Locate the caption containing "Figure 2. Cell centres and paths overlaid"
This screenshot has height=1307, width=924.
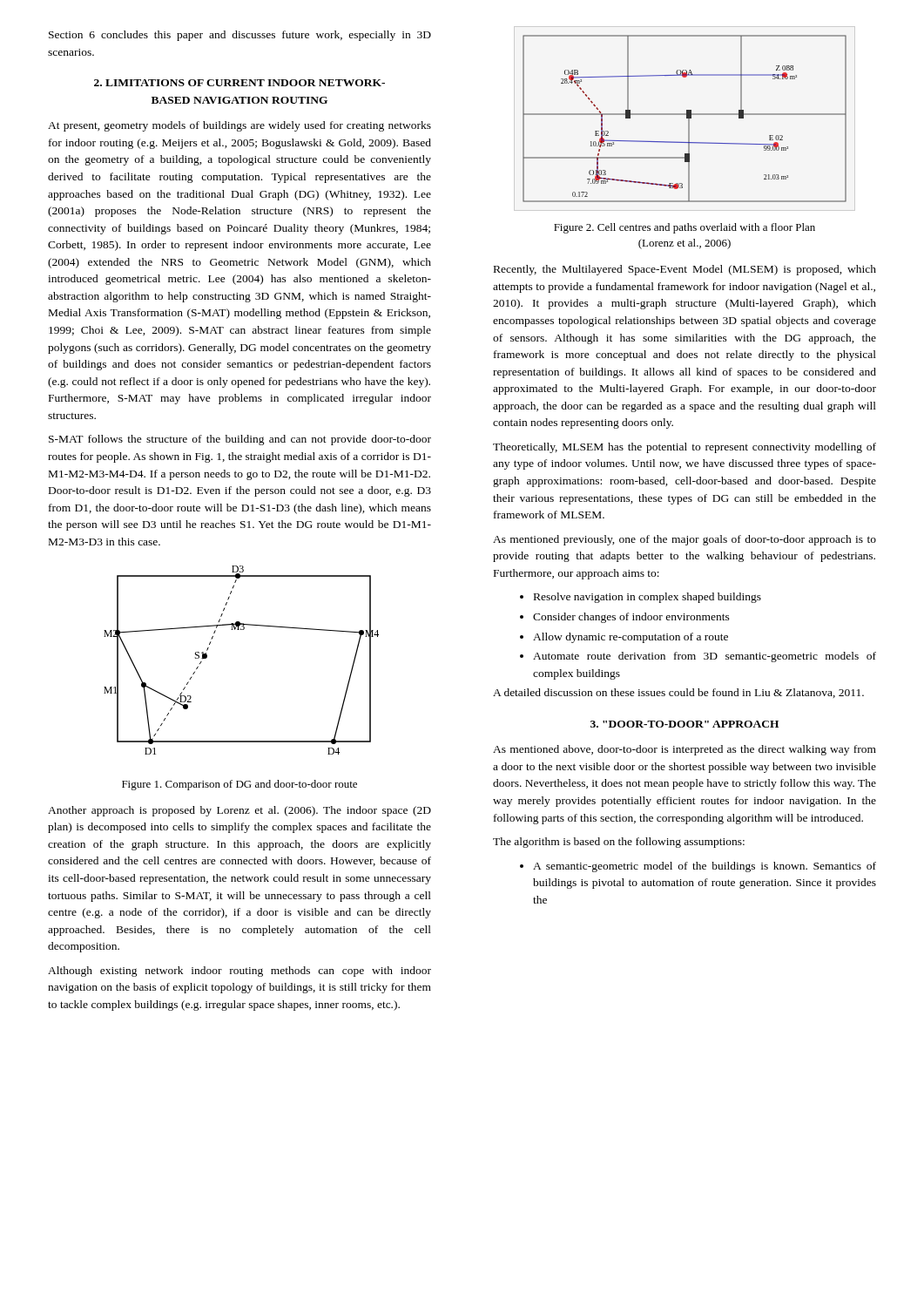point(684,235)
